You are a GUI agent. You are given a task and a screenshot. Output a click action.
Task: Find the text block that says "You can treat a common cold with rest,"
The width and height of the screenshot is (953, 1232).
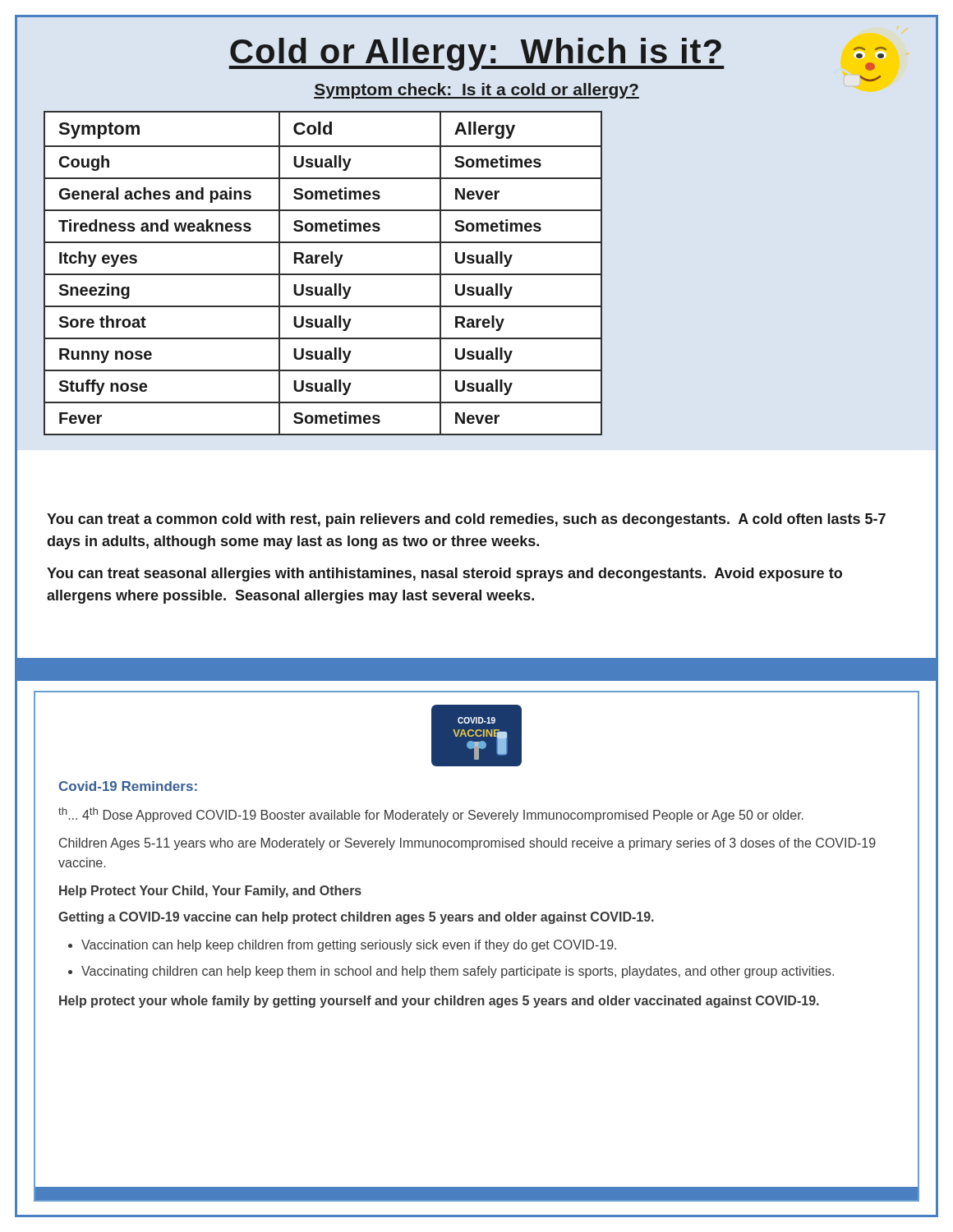[476, 531]
